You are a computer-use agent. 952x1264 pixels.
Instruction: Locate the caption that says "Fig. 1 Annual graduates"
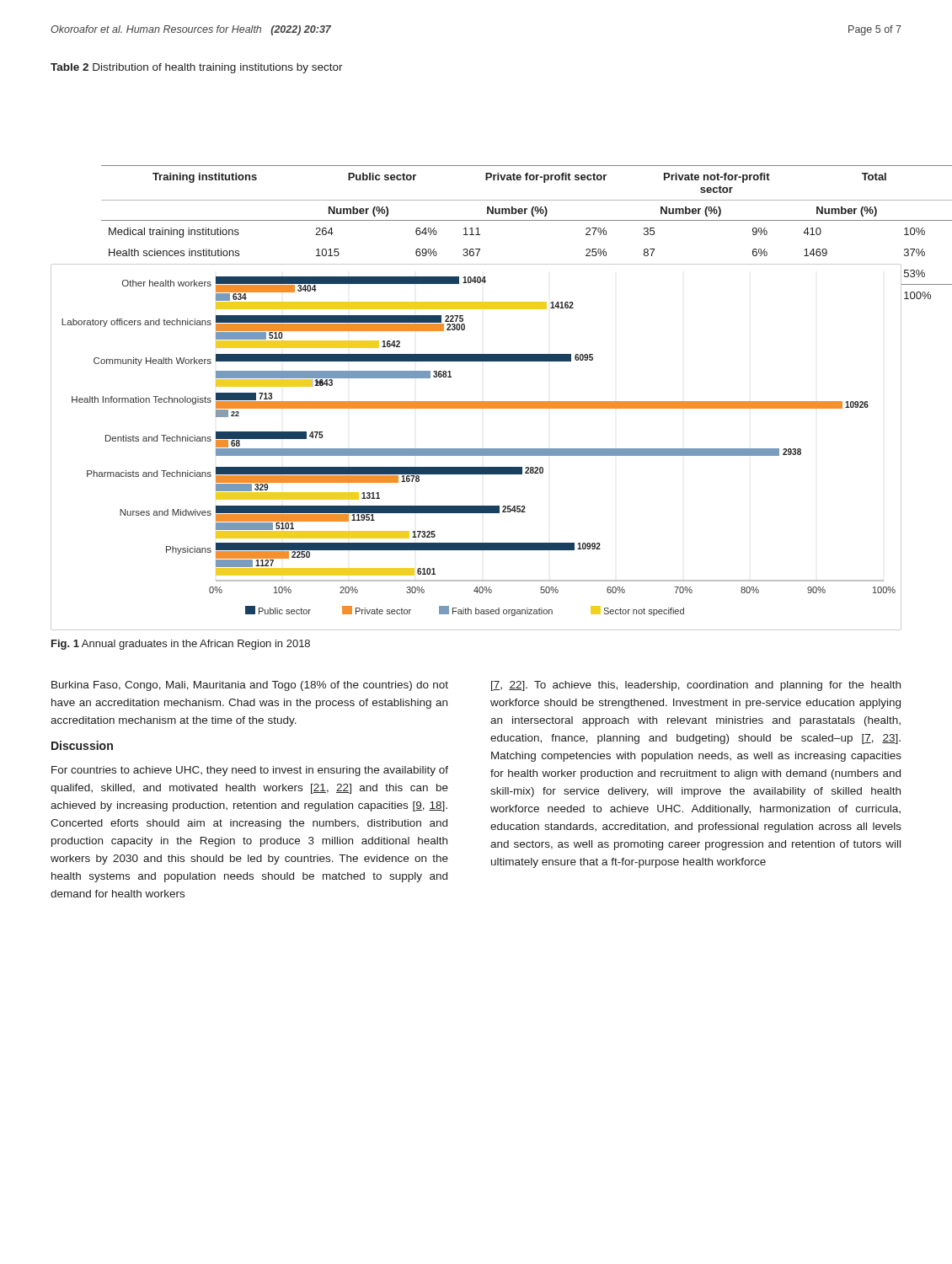click(x=181, y=643)
